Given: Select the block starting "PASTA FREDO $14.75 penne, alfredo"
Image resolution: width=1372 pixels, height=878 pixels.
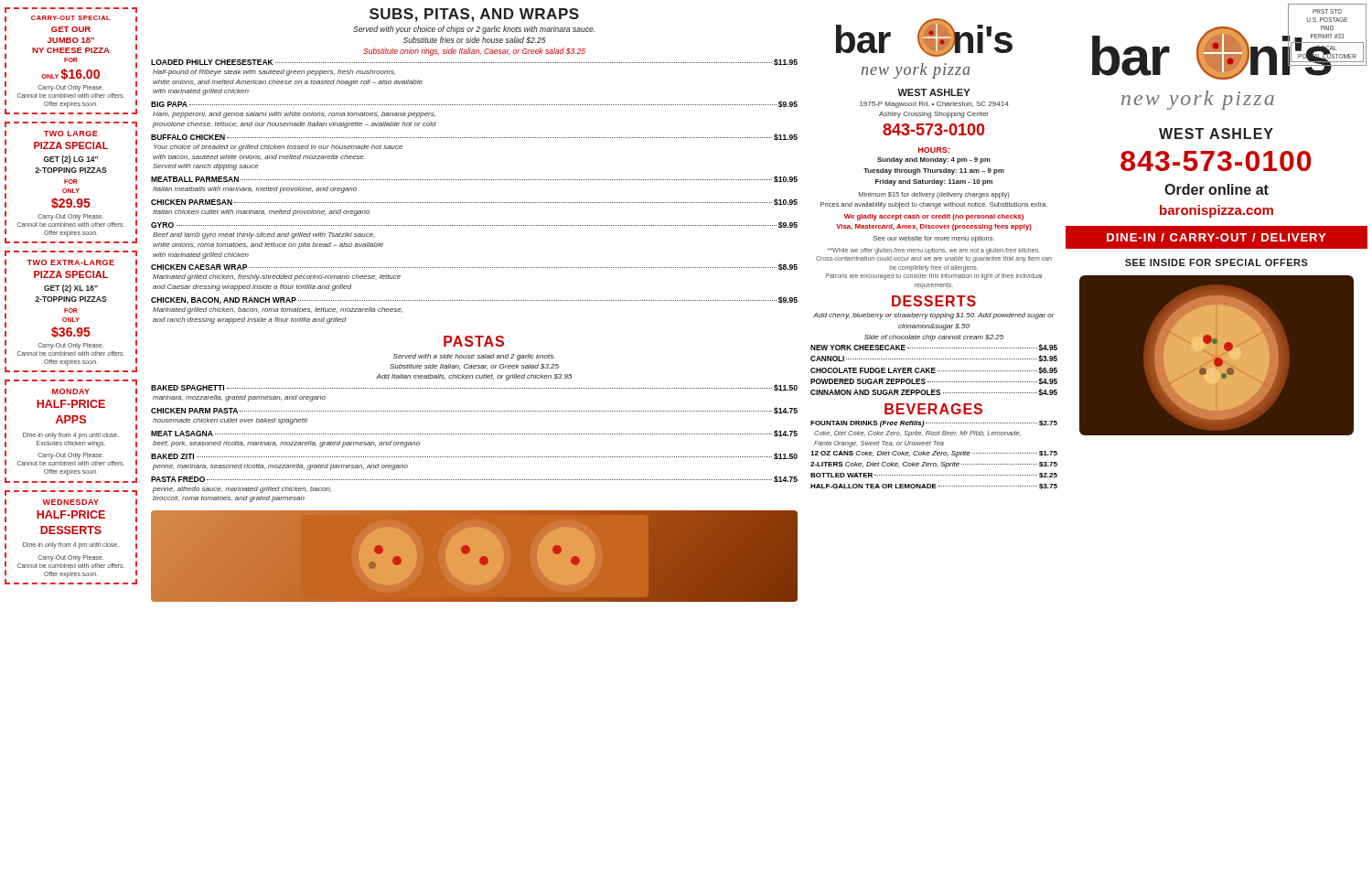Looking at the screenshot, I should pyautogui.click(x=474, y=489).
